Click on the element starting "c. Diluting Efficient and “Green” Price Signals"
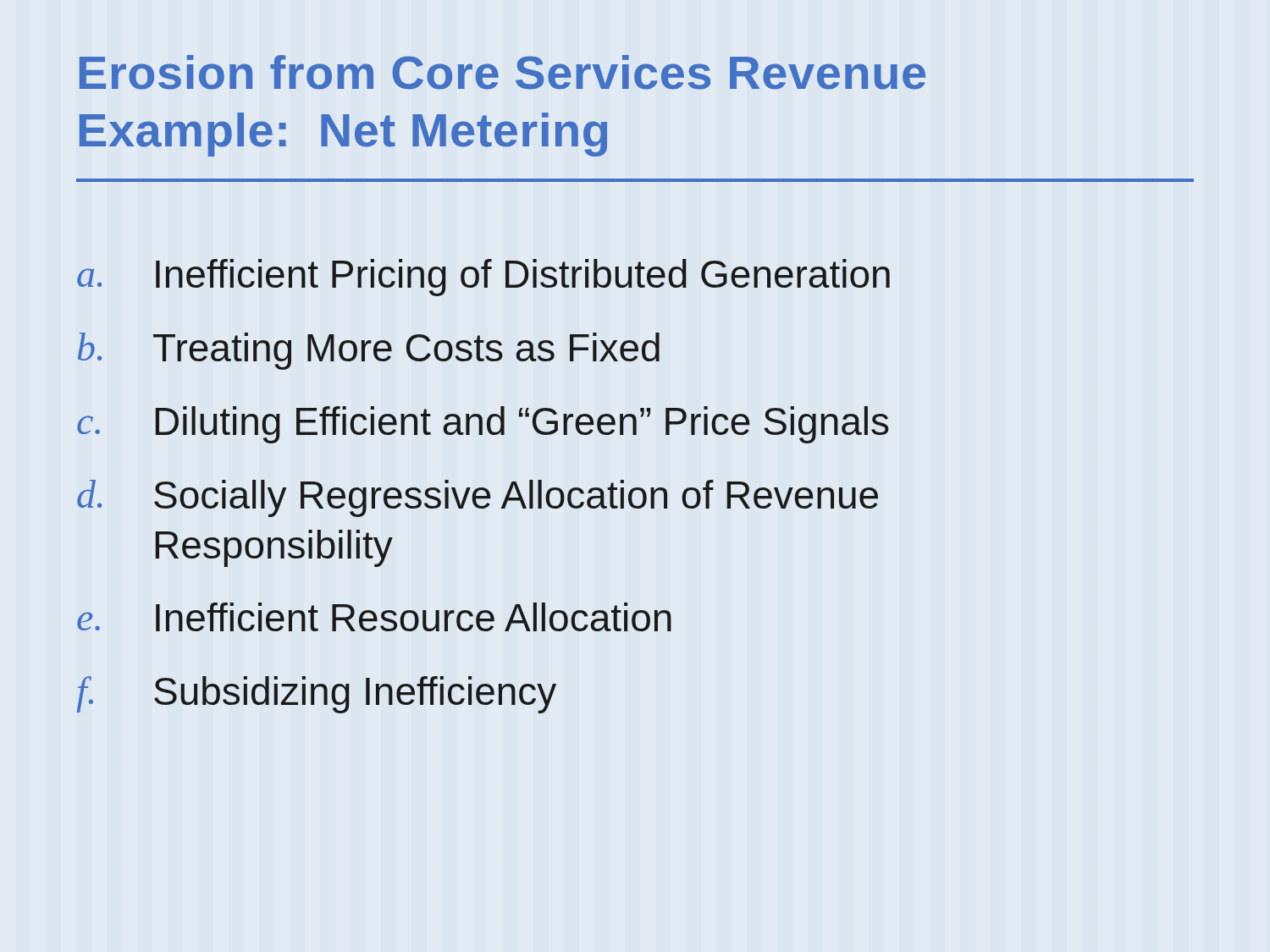The width and height of the screenshot is (1270, 952). (483, 422)
